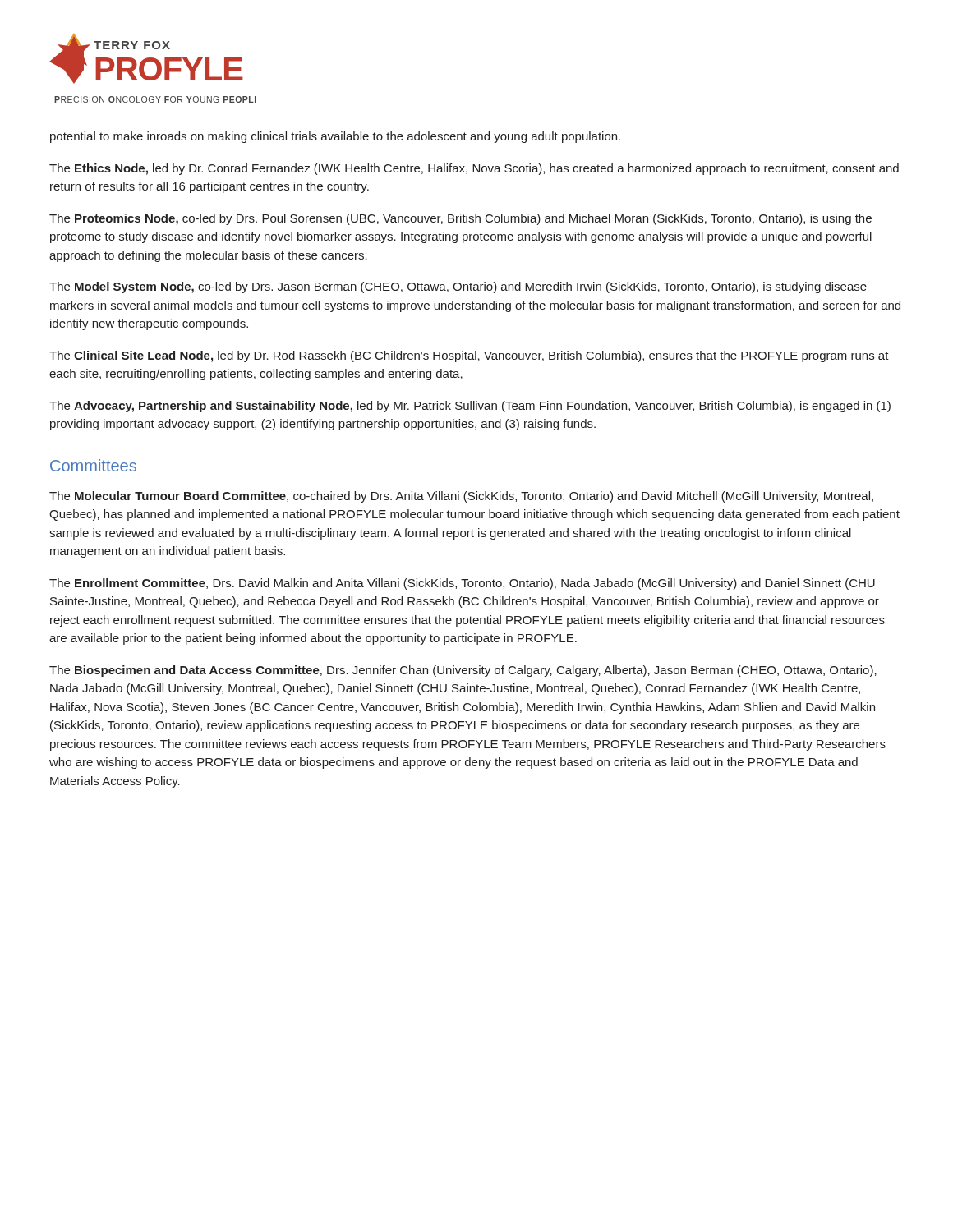Click on the text block that reads "The Proteomics Node, co-led by Drs. Poul"

pos(461,236)
